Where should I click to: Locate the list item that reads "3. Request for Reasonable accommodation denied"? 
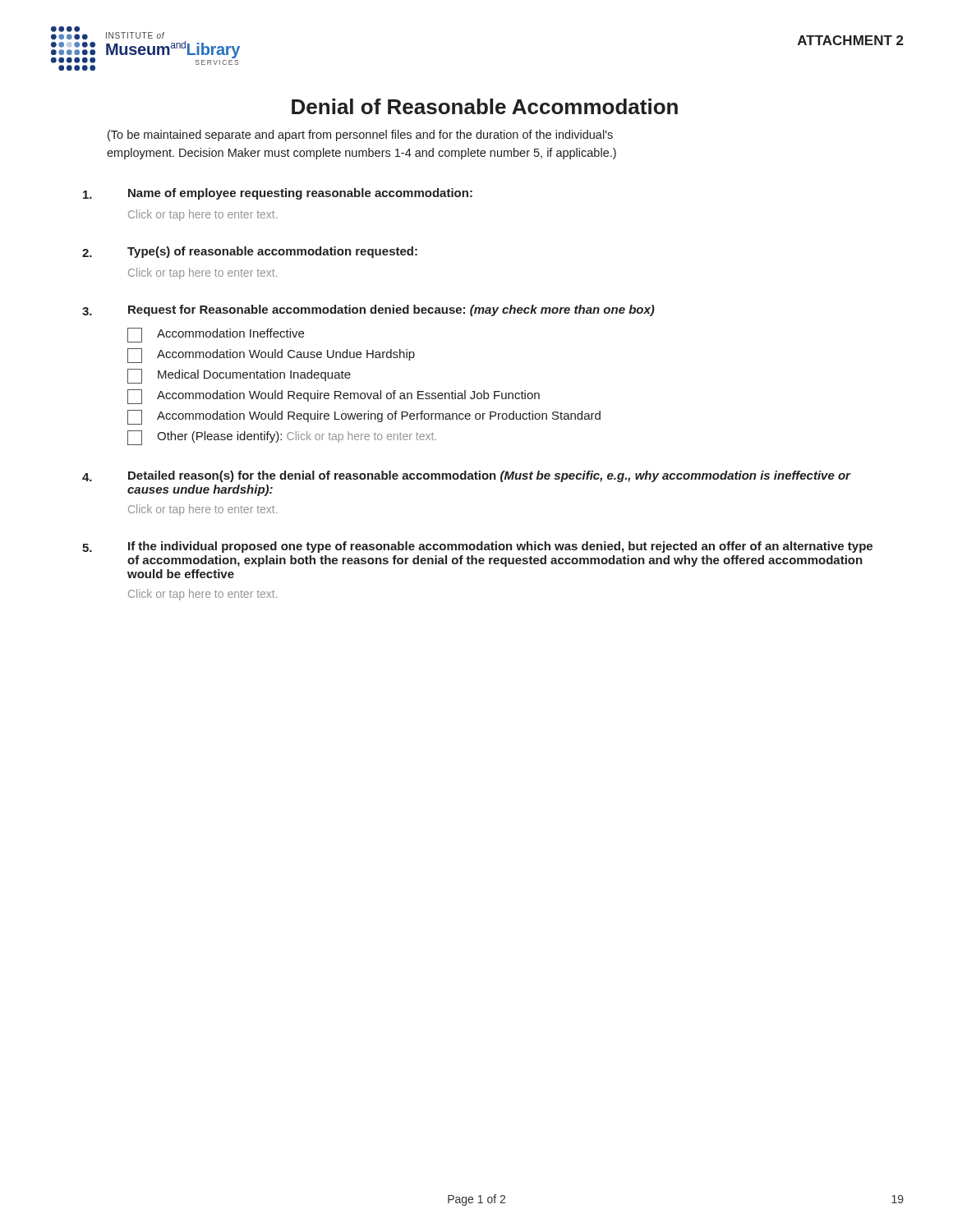[x=485, y=310]
